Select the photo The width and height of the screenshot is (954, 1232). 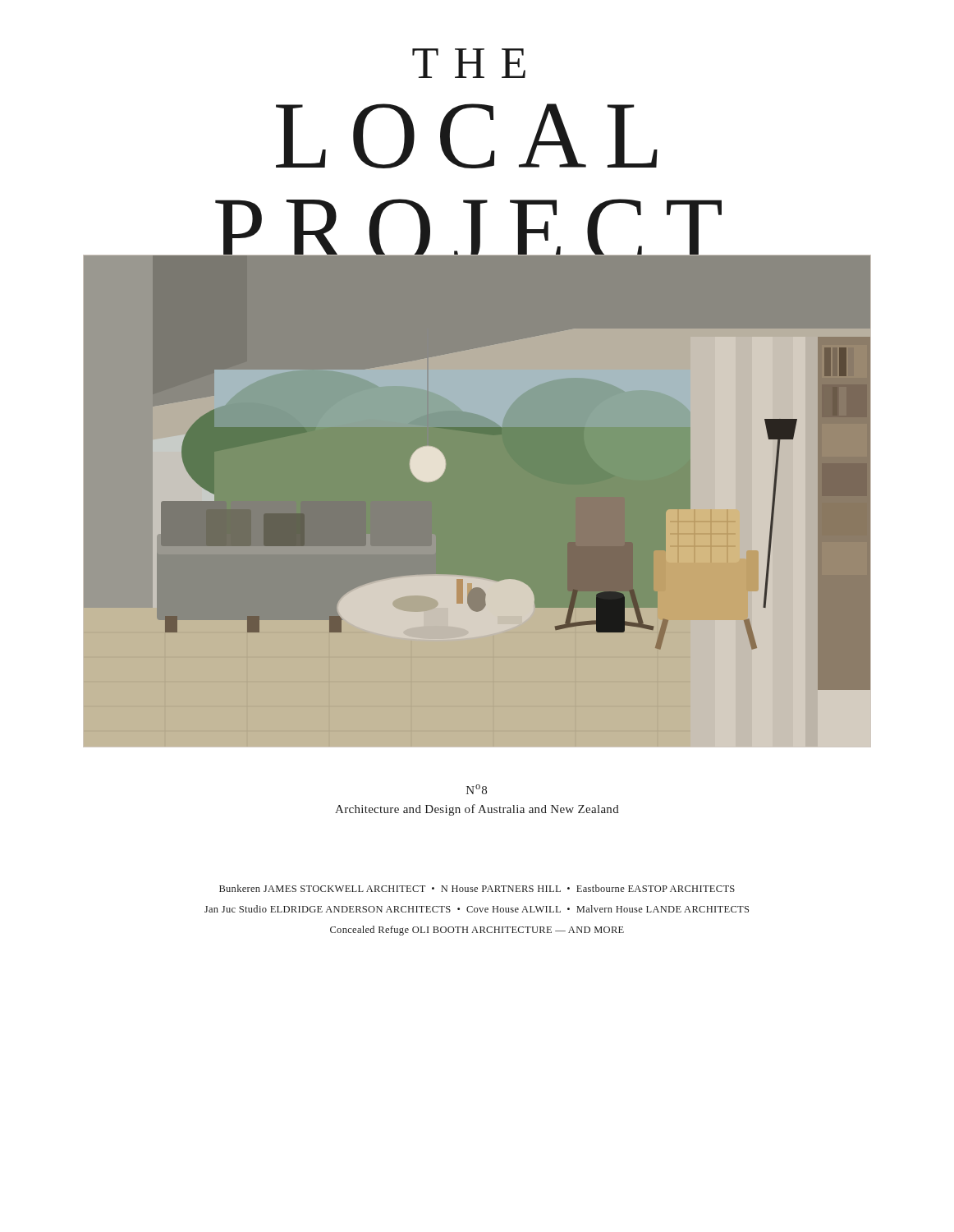coord(477,501)
